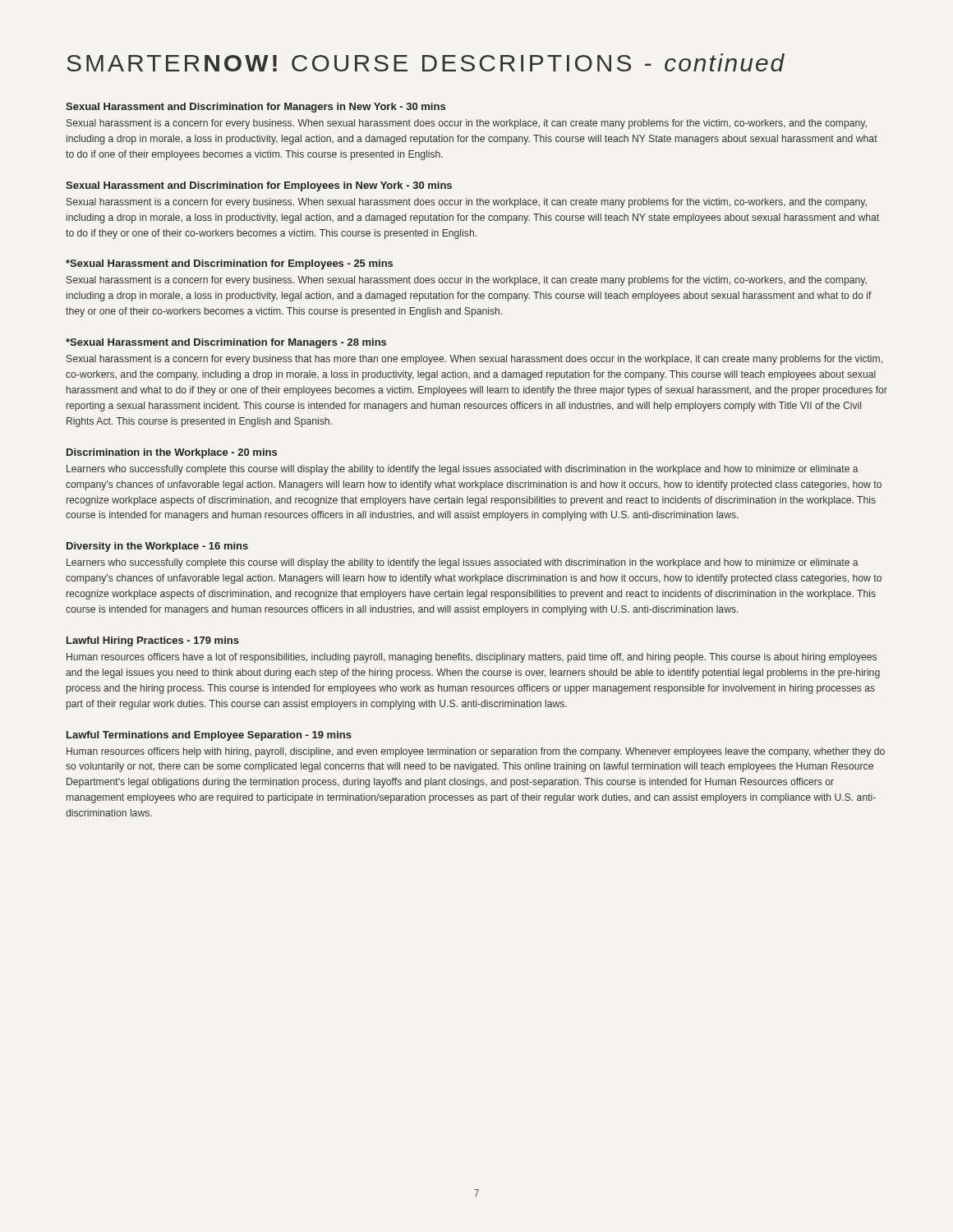The image size is (953, 1232).
Task: Find the section header with the text "Diversity in the Workplace -"
Action: pyautogui.click(x=476, y=579)
